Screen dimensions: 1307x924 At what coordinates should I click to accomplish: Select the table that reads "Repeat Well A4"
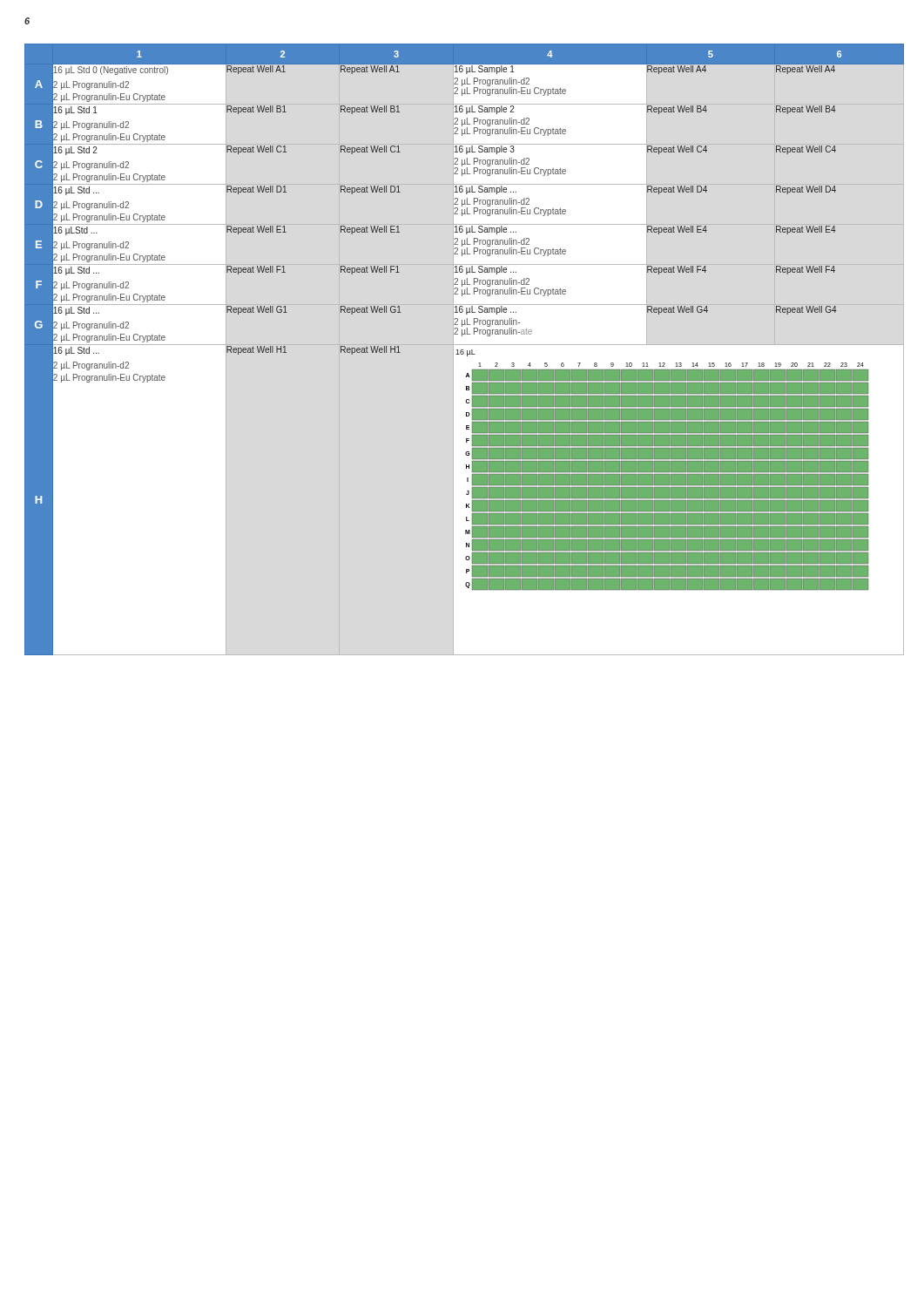point(464,349)
